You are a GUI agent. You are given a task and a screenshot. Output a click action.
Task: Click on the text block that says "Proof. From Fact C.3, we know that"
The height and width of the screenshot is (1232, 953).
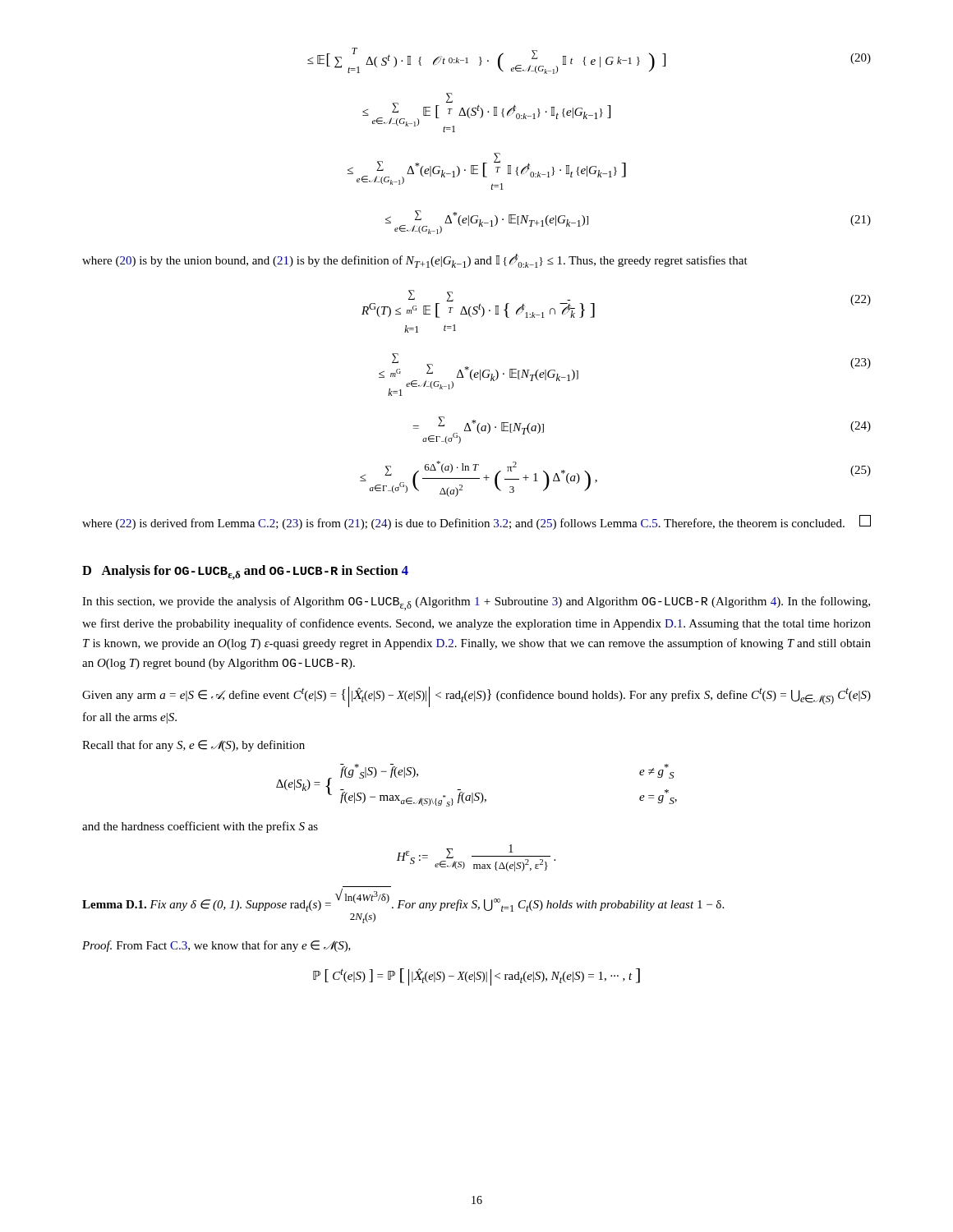click(x=217, y=945)
